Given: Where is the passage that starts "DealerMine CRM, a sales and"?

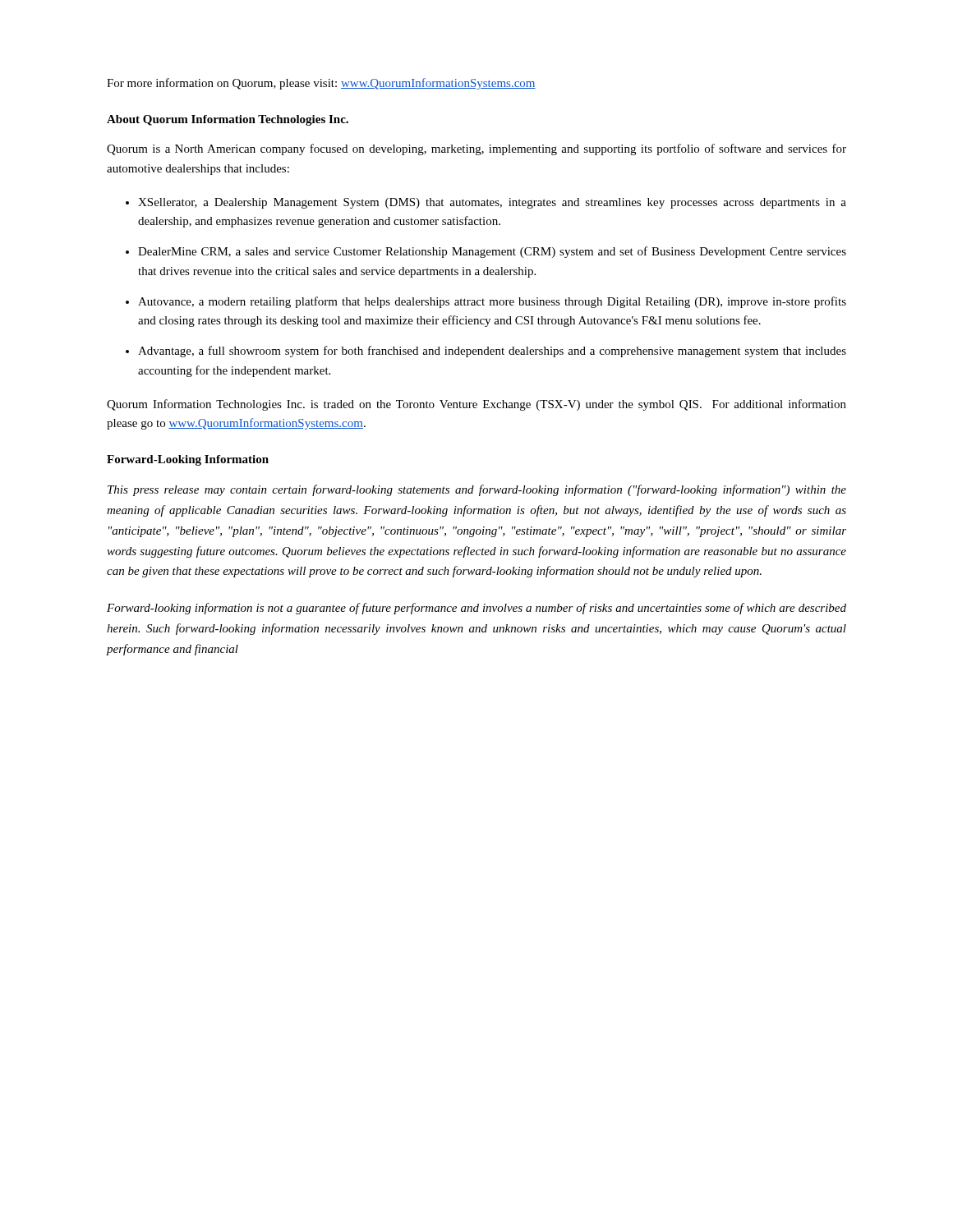Looking at the screenshot, I should [x=492, y=261].
